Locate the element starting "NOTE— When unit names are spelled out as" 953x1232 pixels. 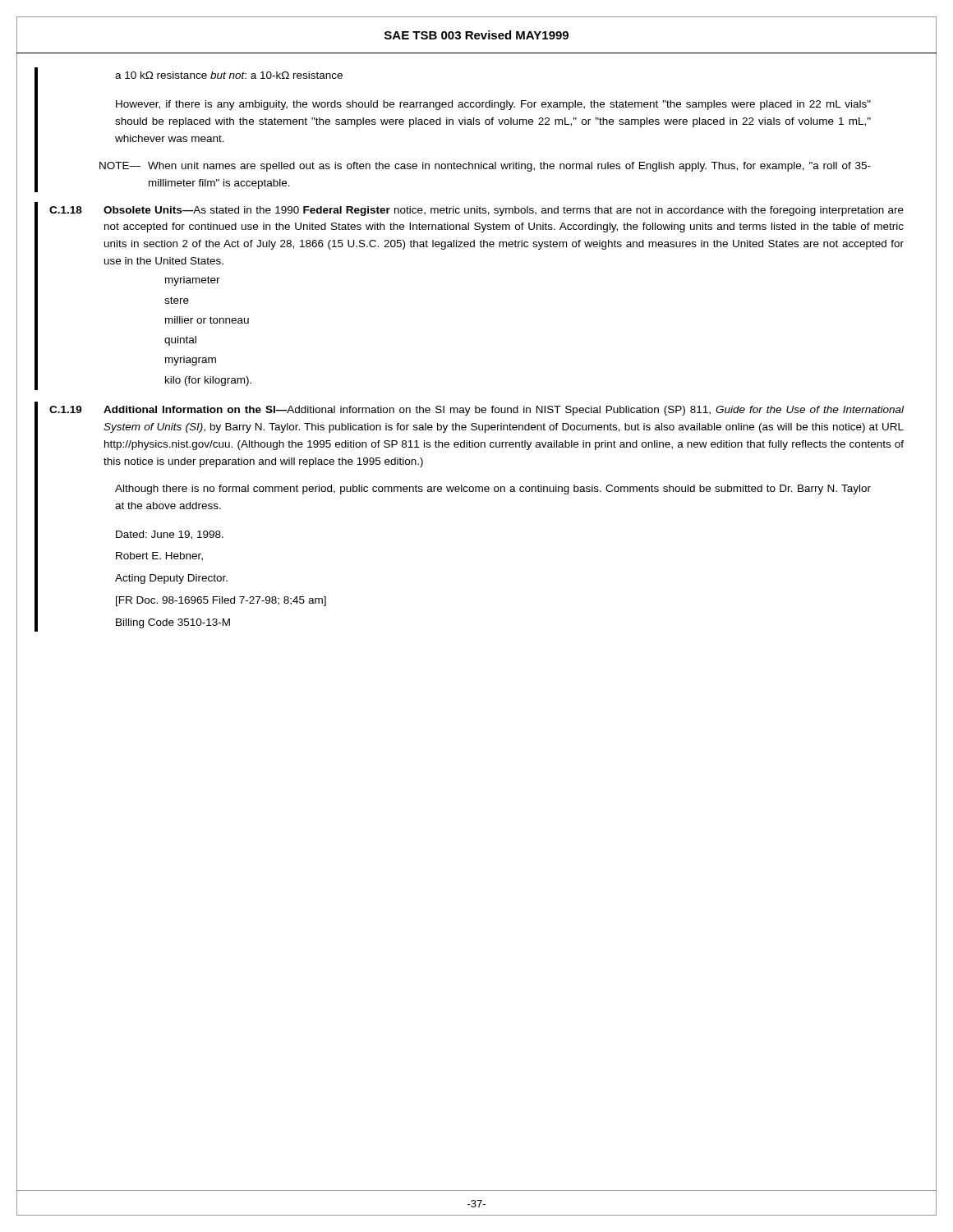coord(485,175)
